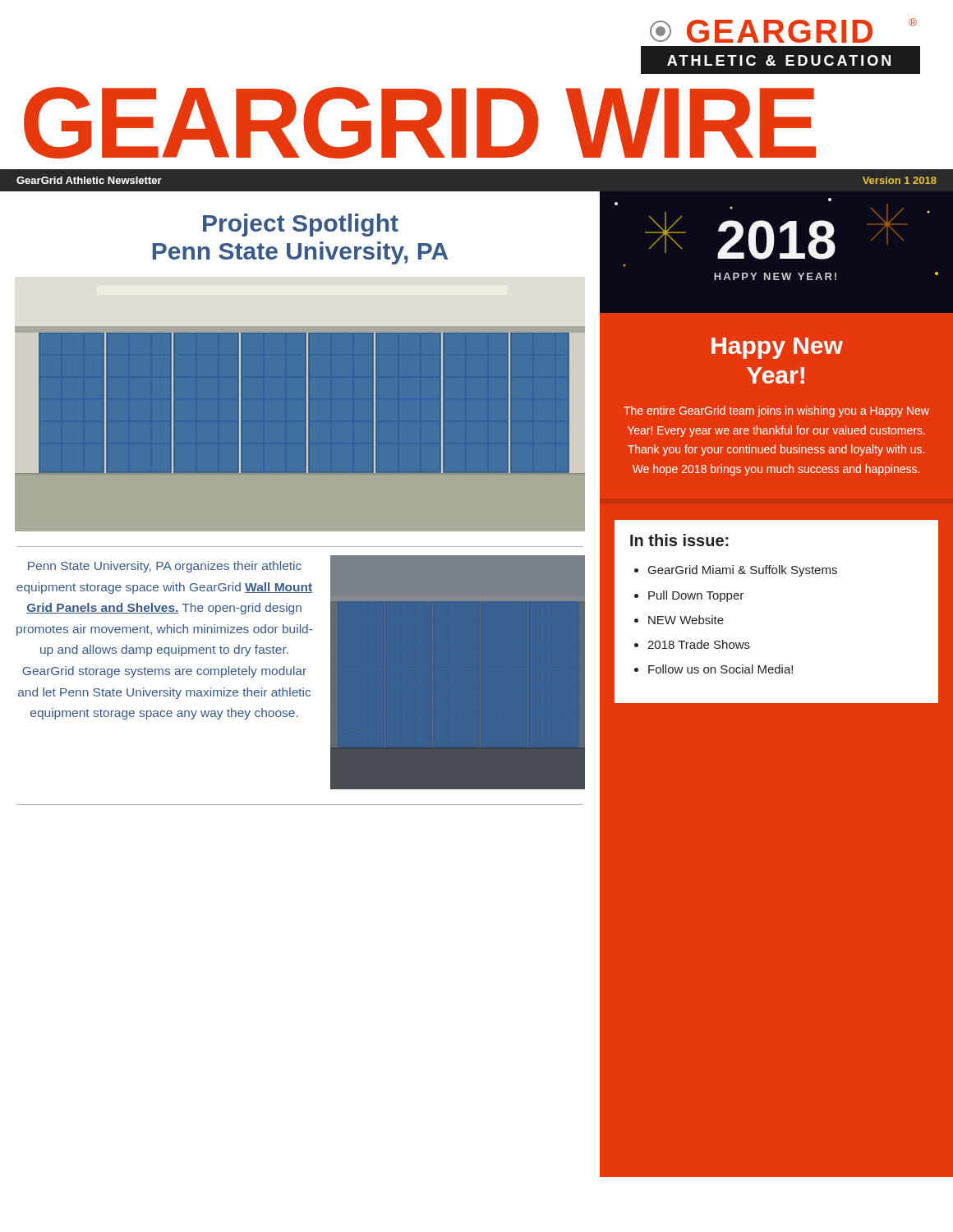953x1232 pixels.
Task: Navigate to the text block starting "Penn State University, PA organizes their athletic"
Action: (164, 639)
